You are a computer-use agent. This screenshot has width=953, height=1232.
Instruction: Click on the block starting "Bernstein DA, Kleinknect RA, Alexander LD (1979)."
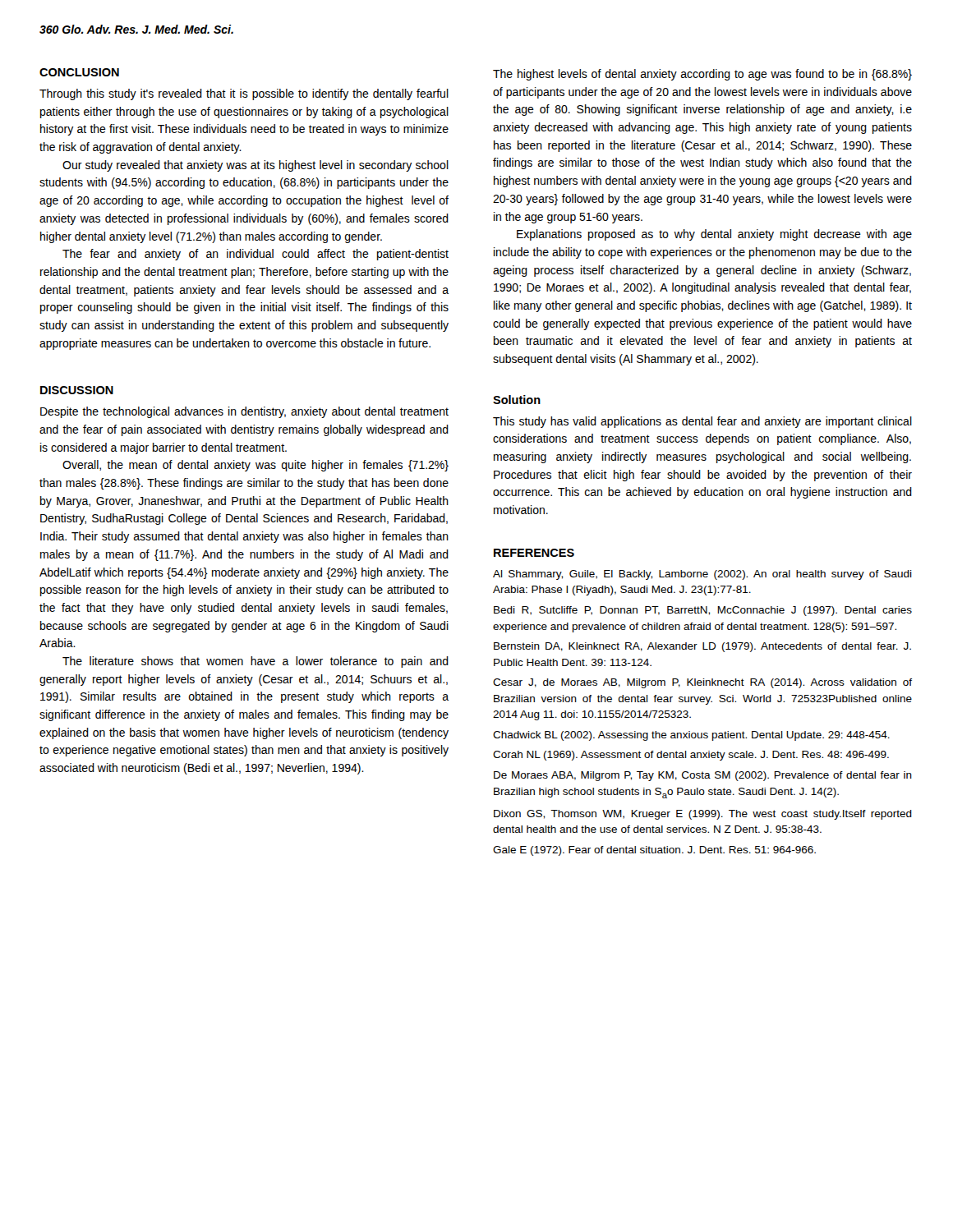(x=702, y=654)
